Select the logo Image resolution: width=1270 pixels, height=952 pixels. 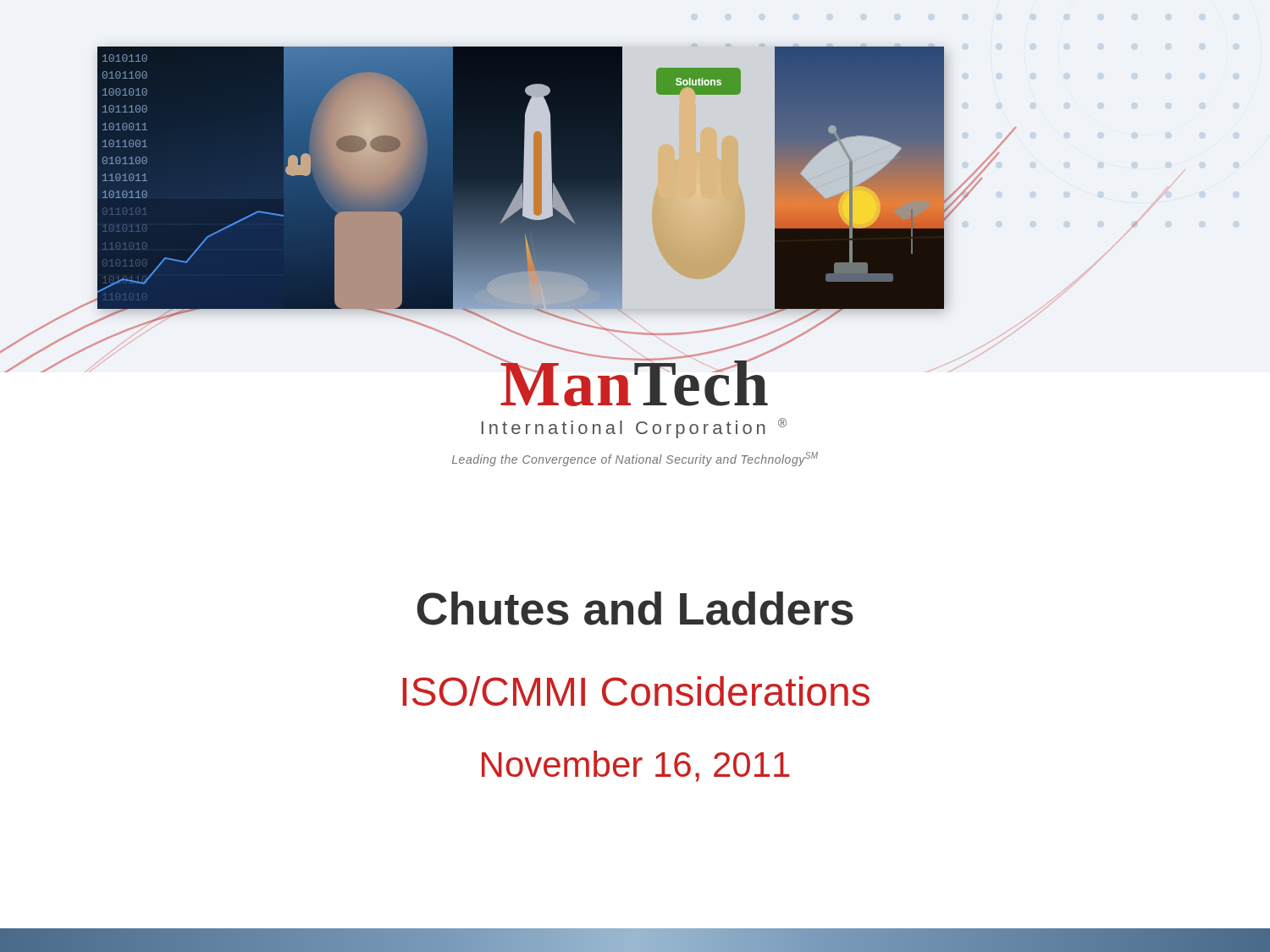[635, 409]
